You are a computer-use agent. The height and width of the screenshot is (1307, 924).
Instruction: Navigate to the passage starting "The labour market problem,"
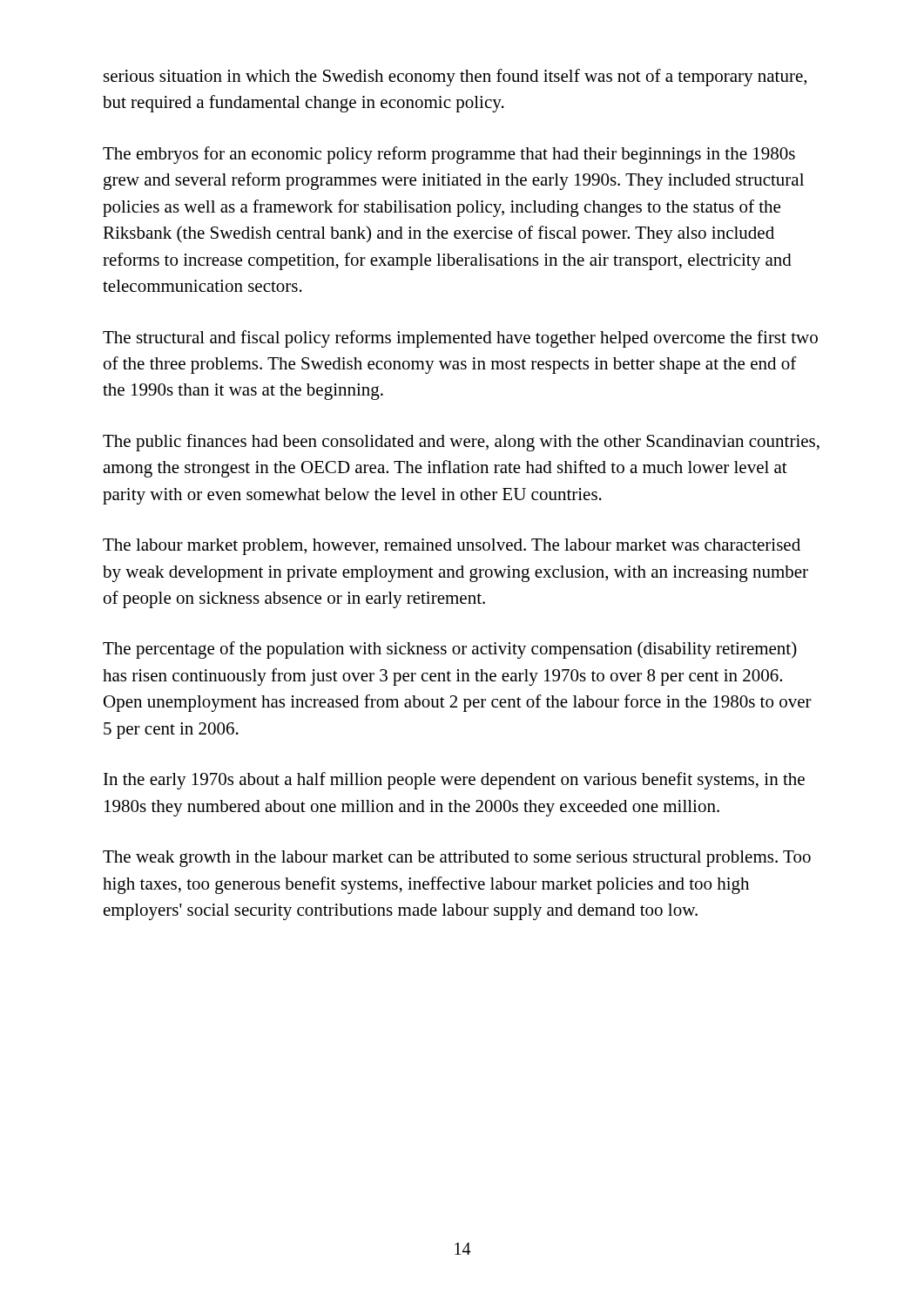[455, 571]
